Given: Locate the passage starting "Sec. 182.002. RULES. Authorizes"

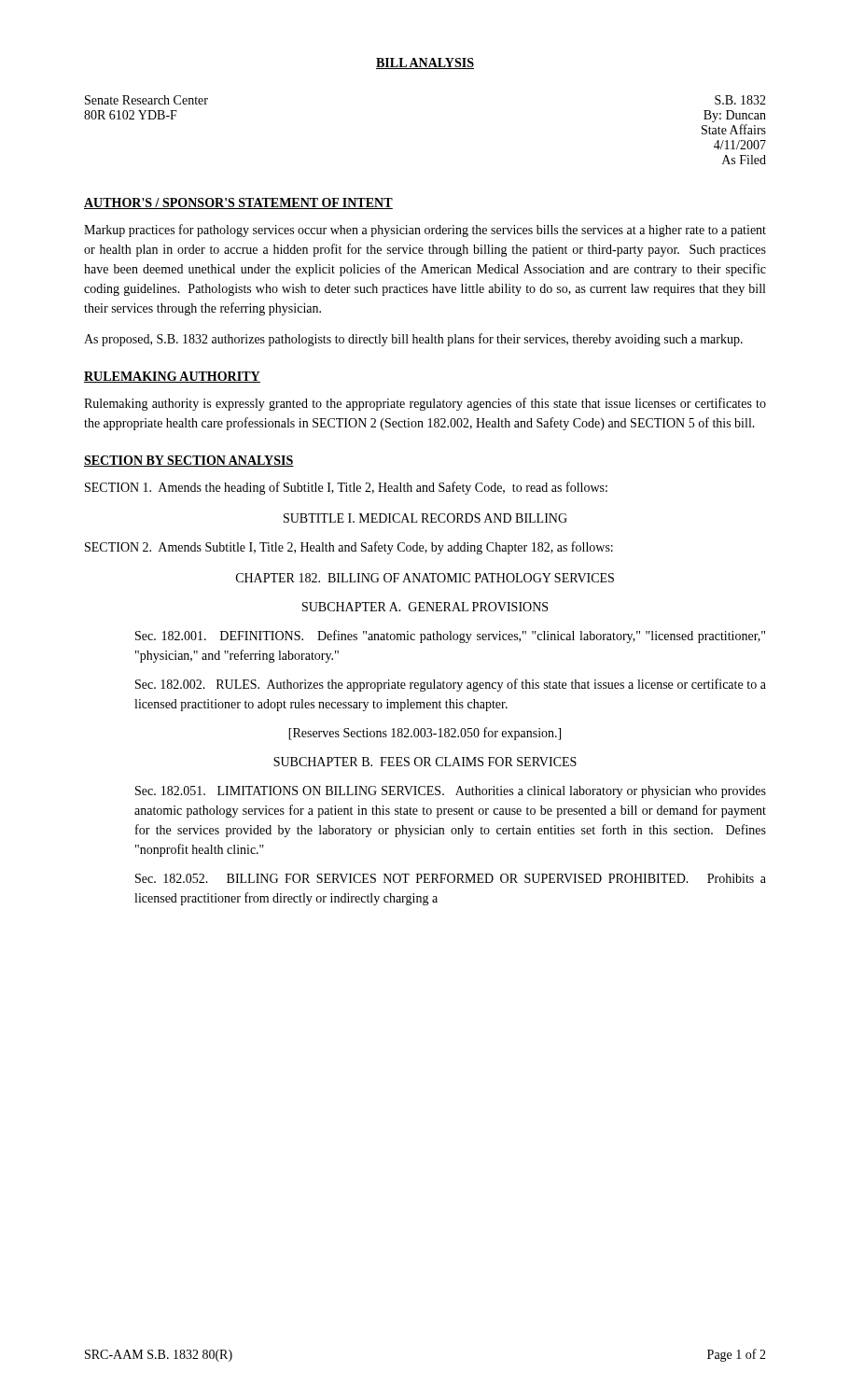Looking at the screenshot, I should (x=450, y=694).
